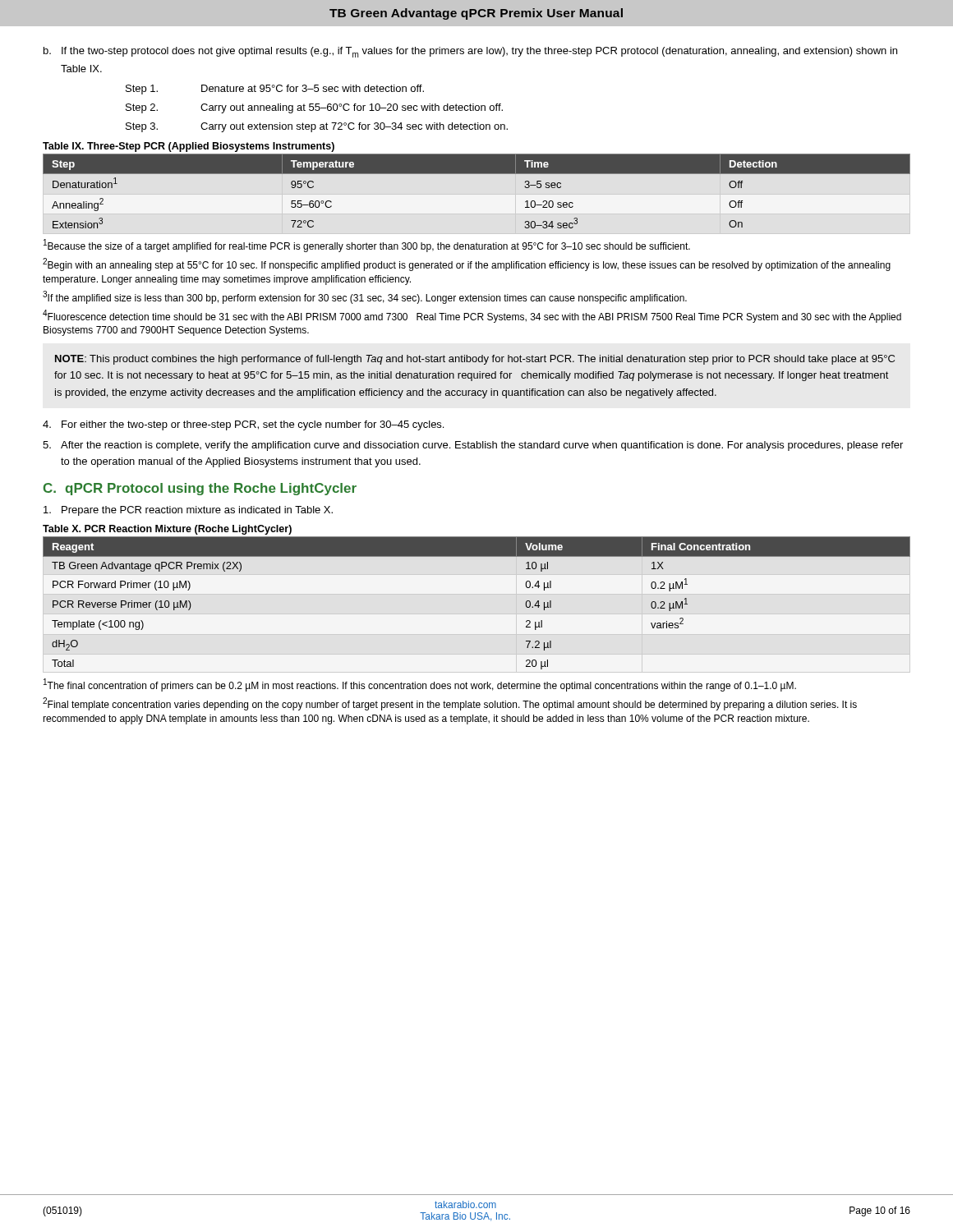Viewport: 953px width, 1232px height.
Task: Find the block on this page that starts "5. After the reaction is complete, verify the"
Action: [x=476, y=453]
